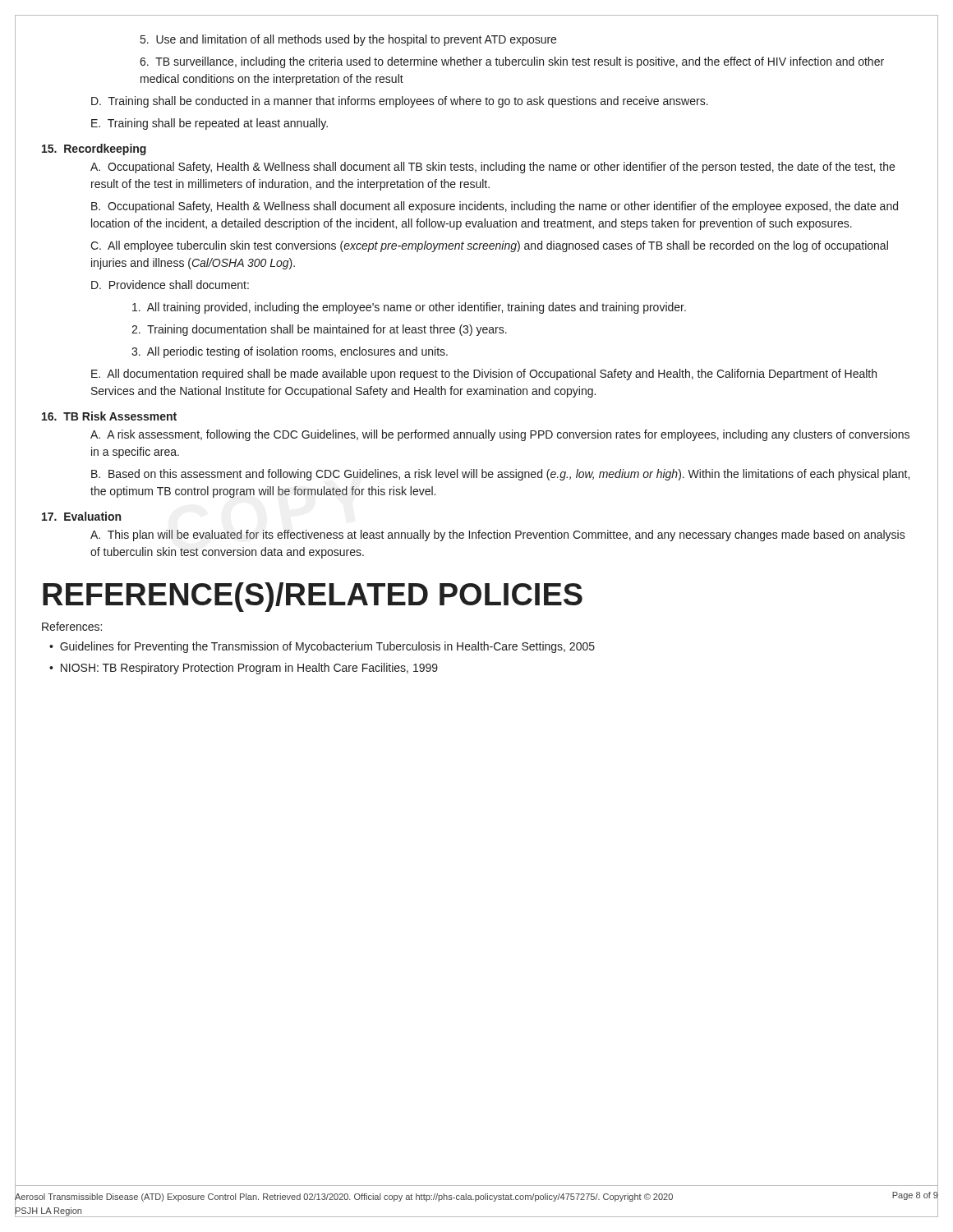953x1232 pixels.
Task: Click on the region starting "15. Recordkeeping"
Action: (x=94, y=149)
